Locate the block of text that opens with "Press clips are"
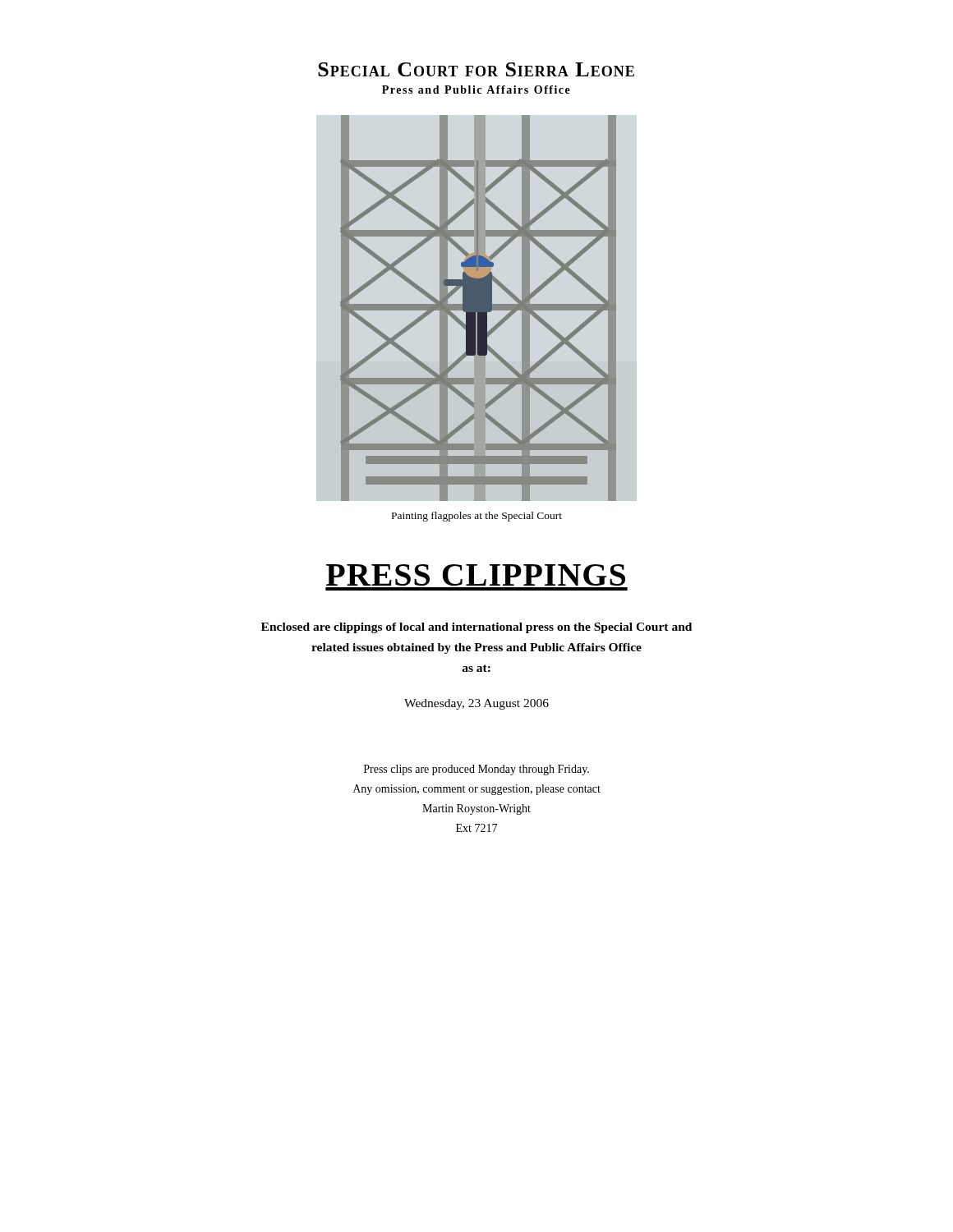This screenshot has width=953, height=1232. 476,799
